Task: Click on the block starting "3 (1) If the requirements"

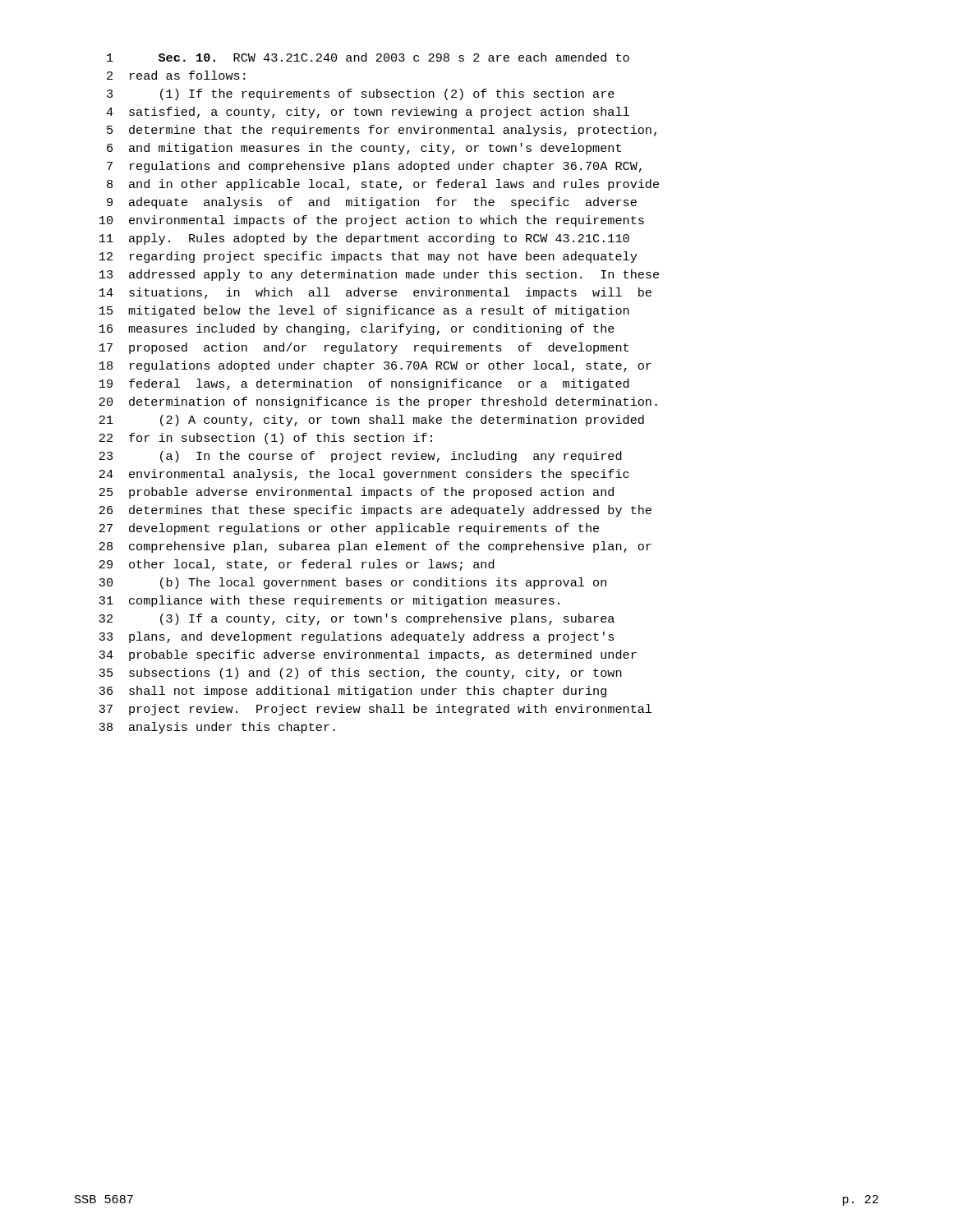Action: pos(476,248)
